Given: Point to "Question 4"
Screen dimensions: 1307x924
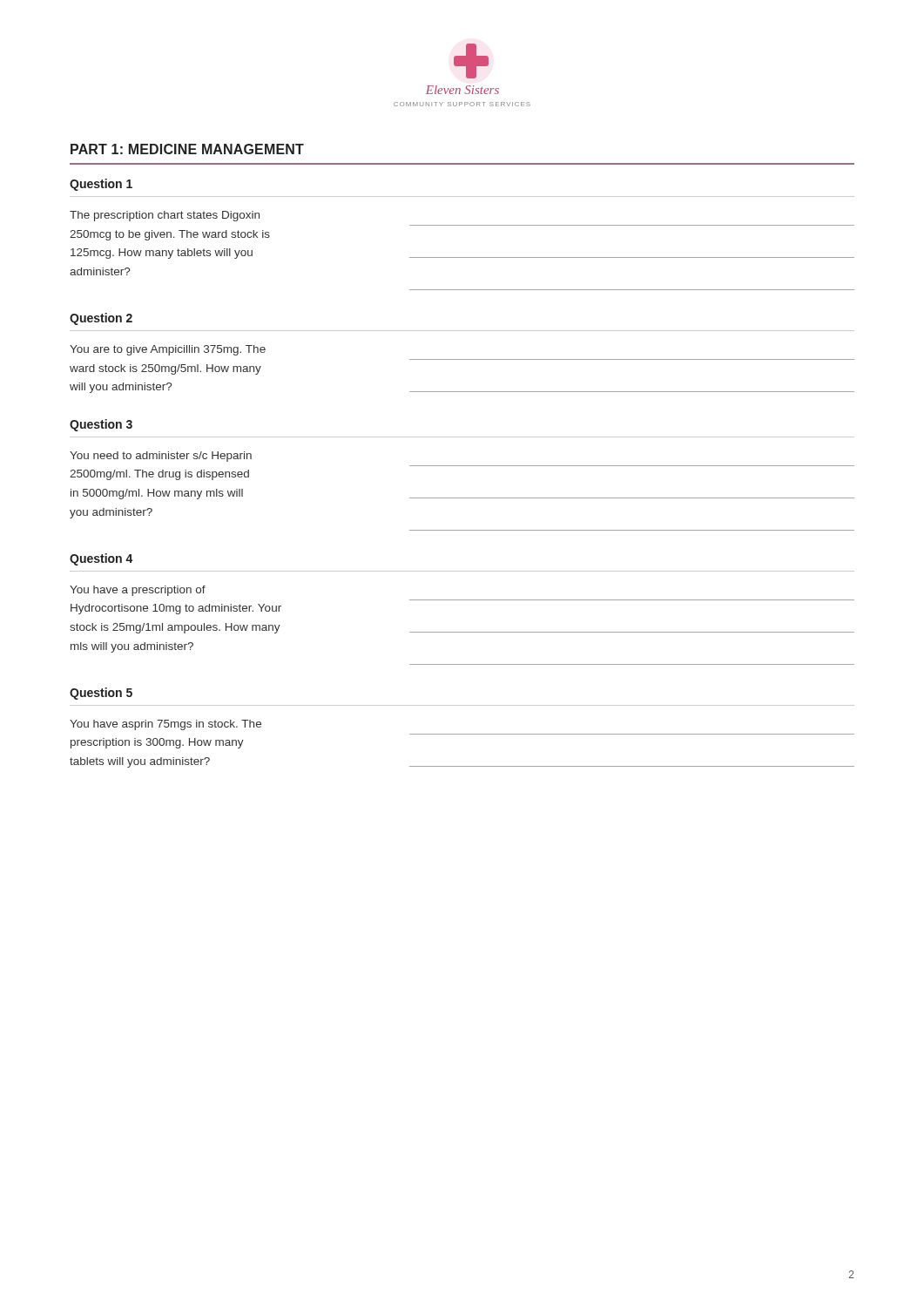Looking at the screenshot, I should (x=101, y=558).
